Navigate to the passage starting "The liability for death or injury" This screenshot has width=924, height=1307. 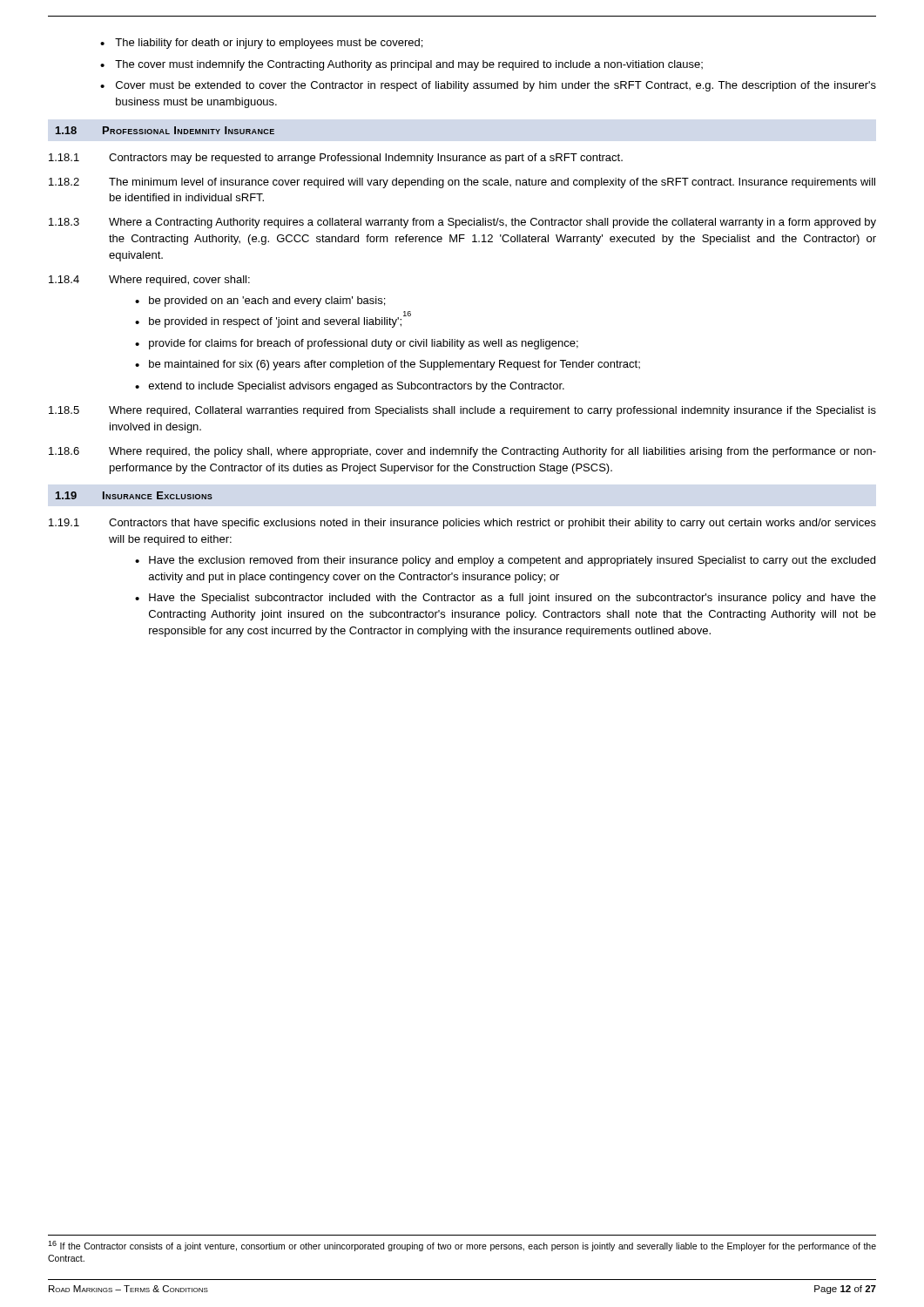pos(261,44)
